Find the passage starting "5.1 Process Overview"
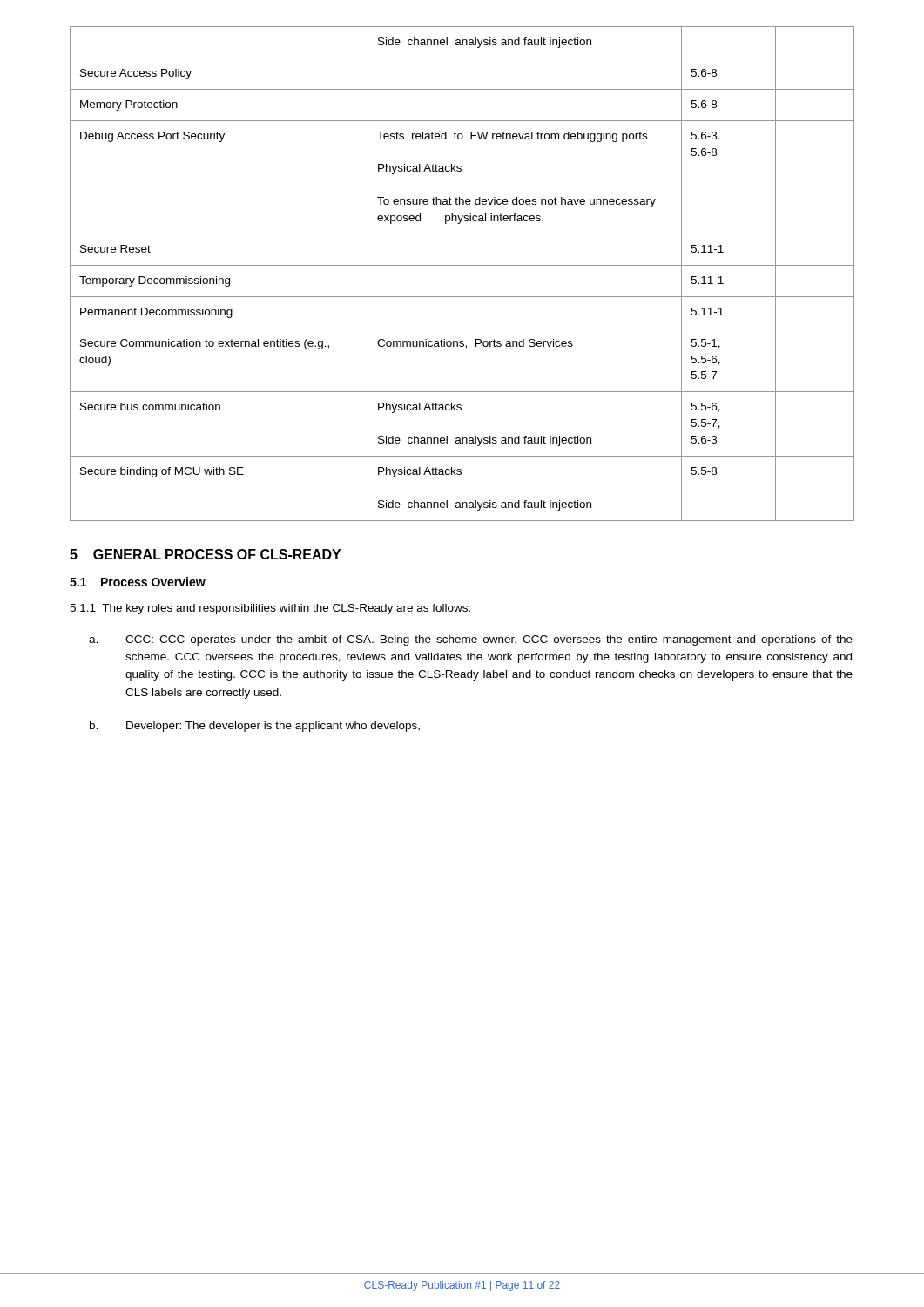 pyautogui.click(x=137, y=582)
